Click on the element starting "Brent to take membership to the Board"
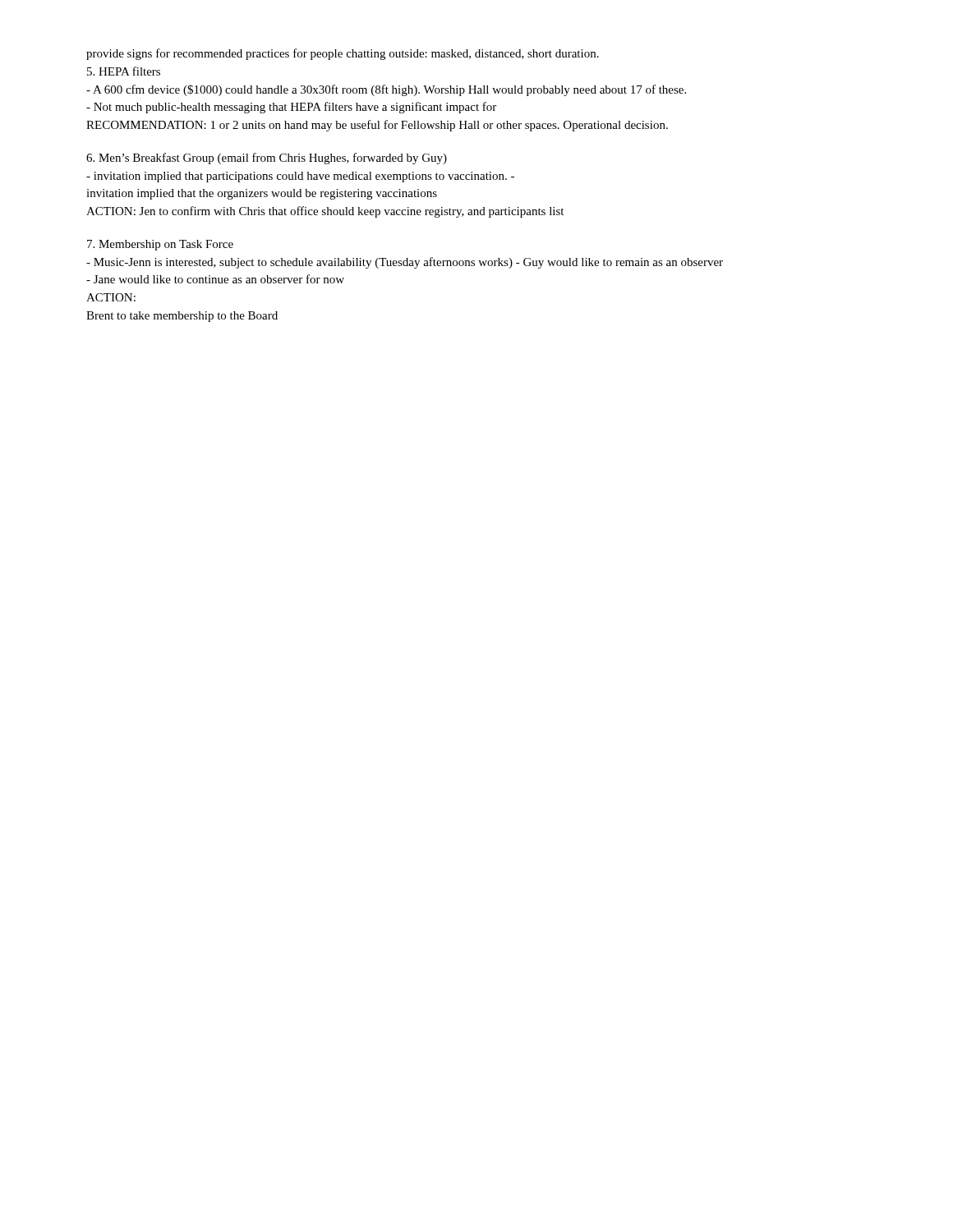 (182, 315)
